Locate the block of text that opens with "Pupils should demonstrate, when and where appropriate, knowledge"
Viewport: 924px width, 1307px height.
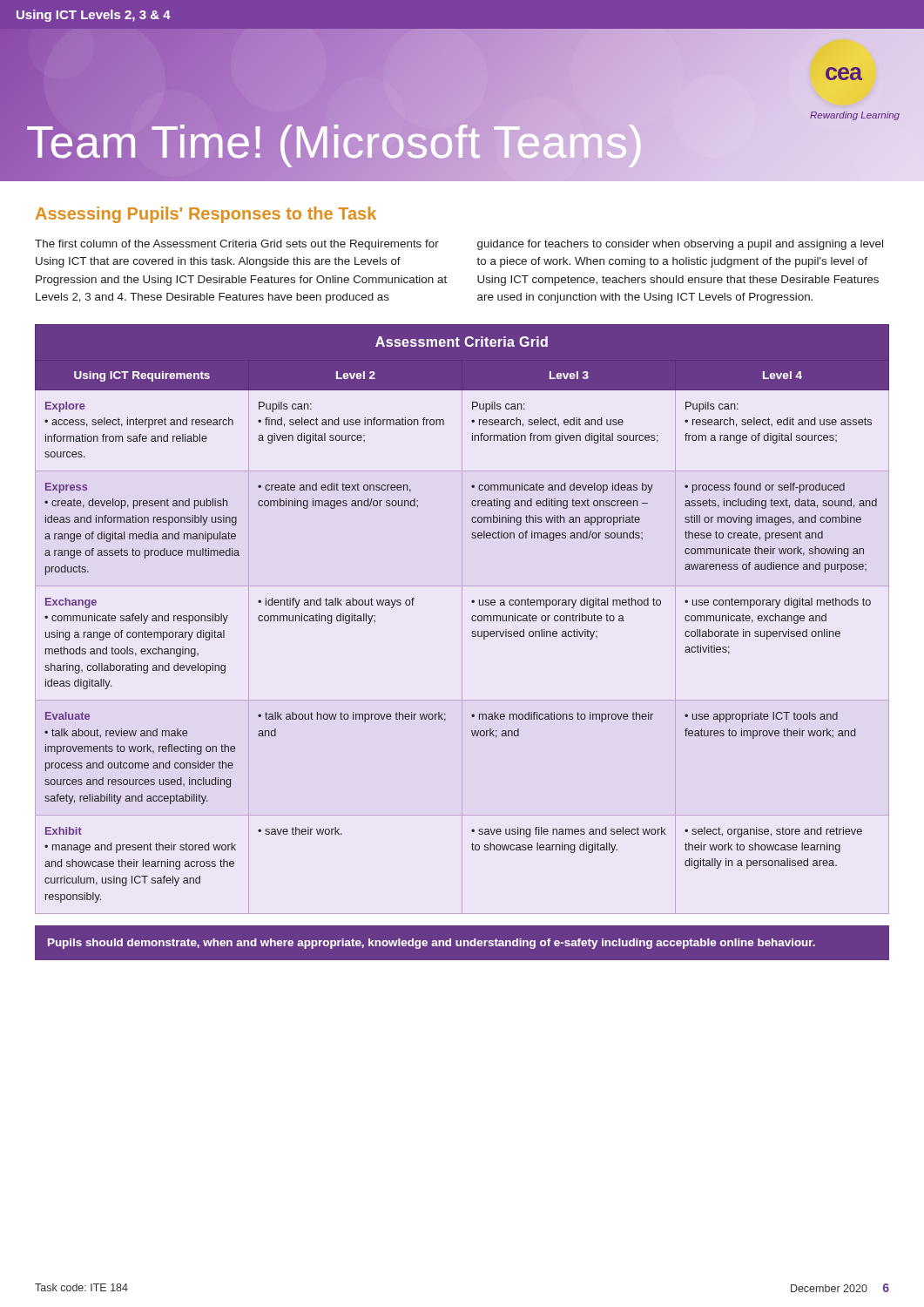pyautogui.click(x=431, y=942)
